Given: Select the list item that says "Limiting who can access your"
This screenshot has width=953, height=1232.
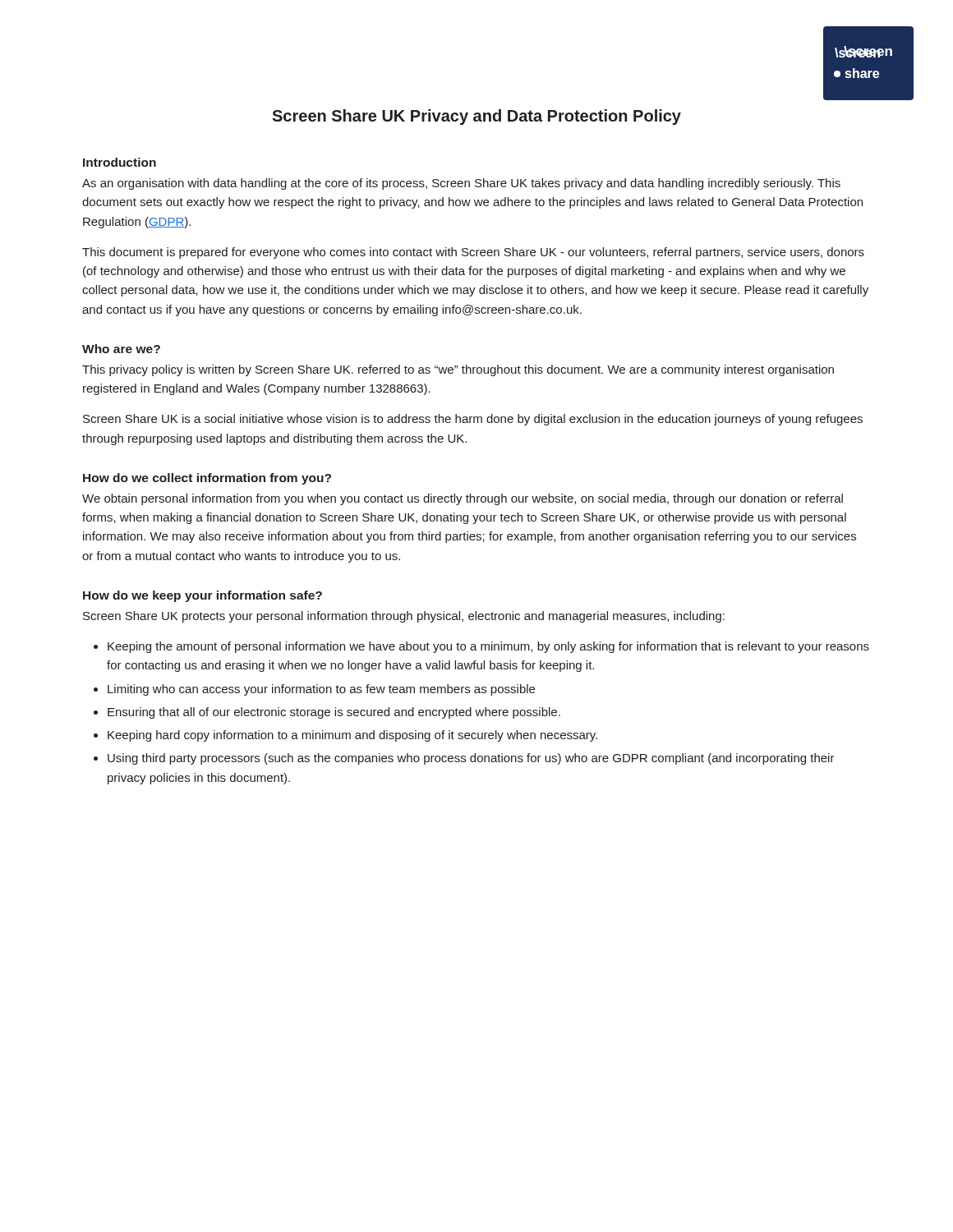Looking at the screenshot, I should pos(321,688).
